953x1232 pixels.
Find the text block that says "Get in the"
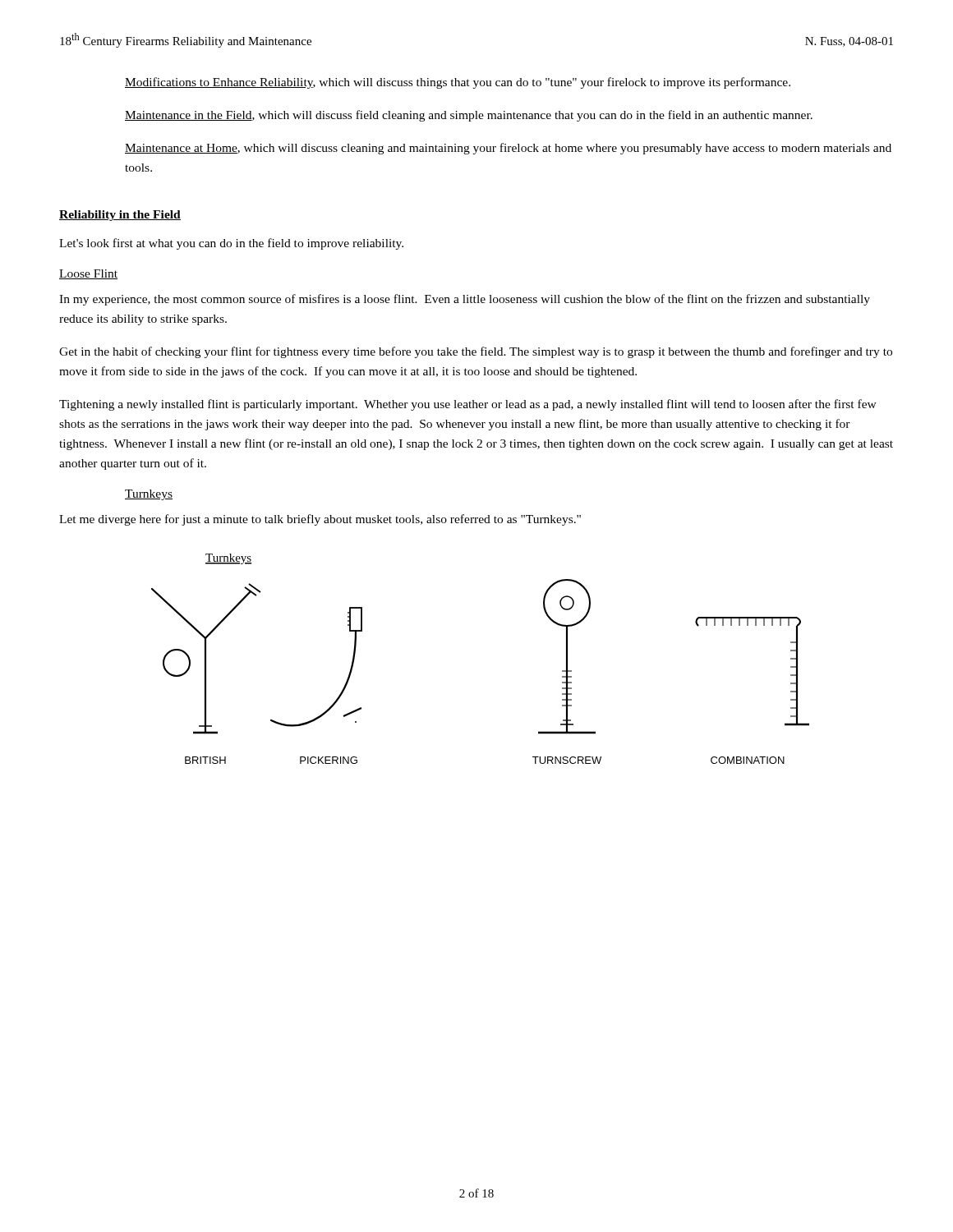coord(476,361)
